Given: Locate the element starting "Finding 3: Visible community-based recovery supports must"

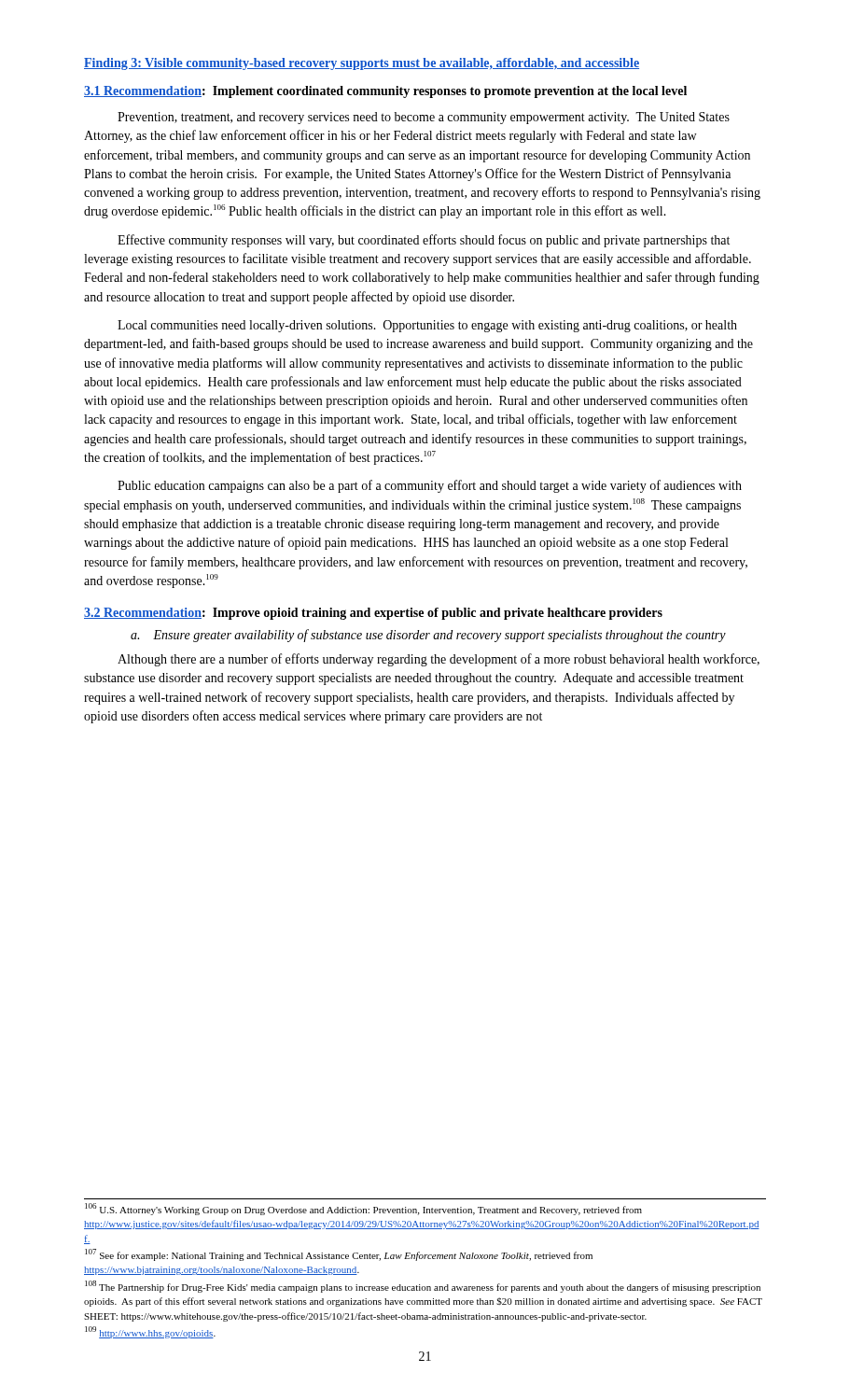Looking at the screenshot, I should click(362, 63).
